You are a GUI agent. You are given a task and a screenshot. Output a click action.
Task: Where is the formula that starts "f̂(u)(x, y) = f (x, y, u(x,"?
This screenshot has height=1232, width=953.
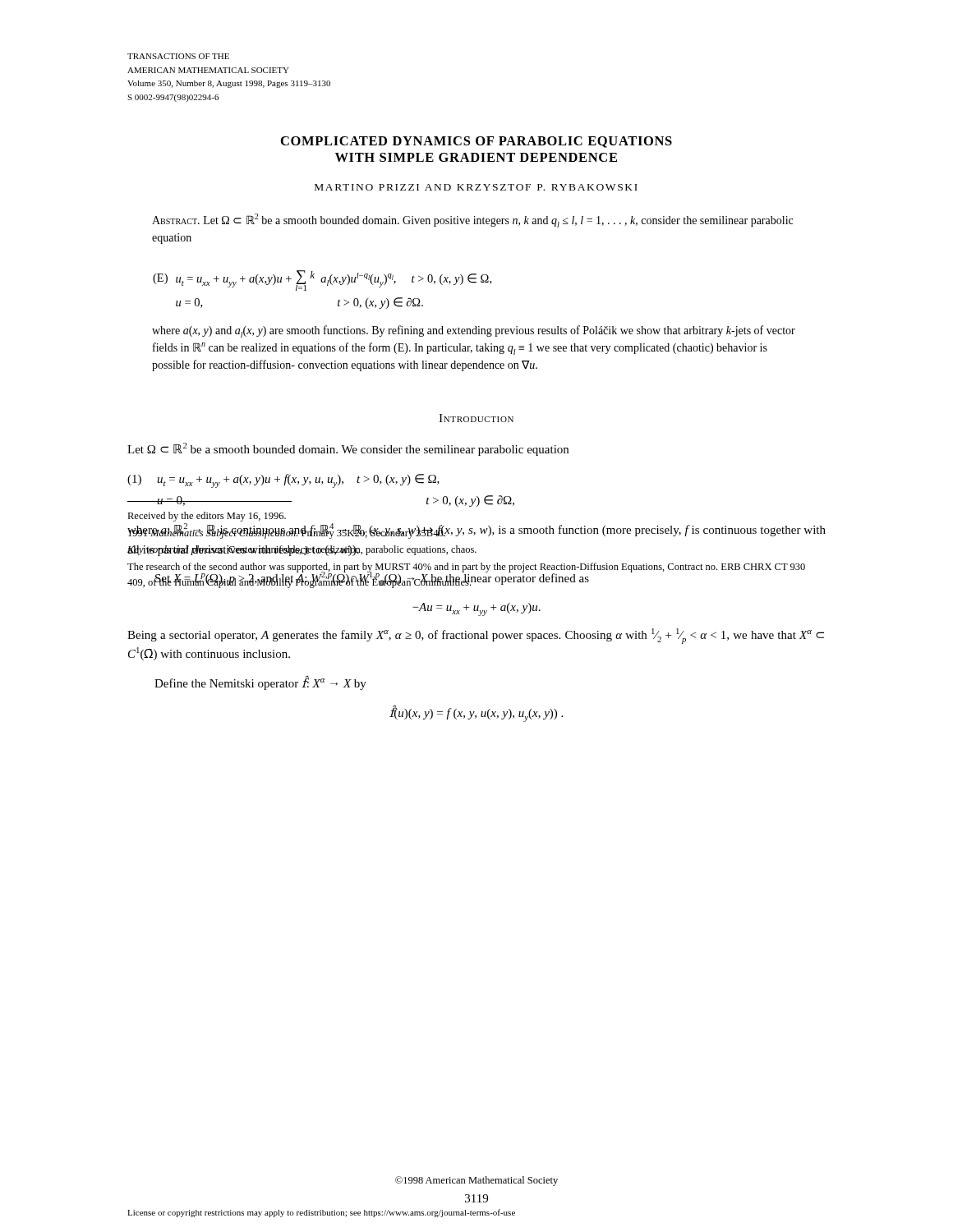(x=476, y=713)
